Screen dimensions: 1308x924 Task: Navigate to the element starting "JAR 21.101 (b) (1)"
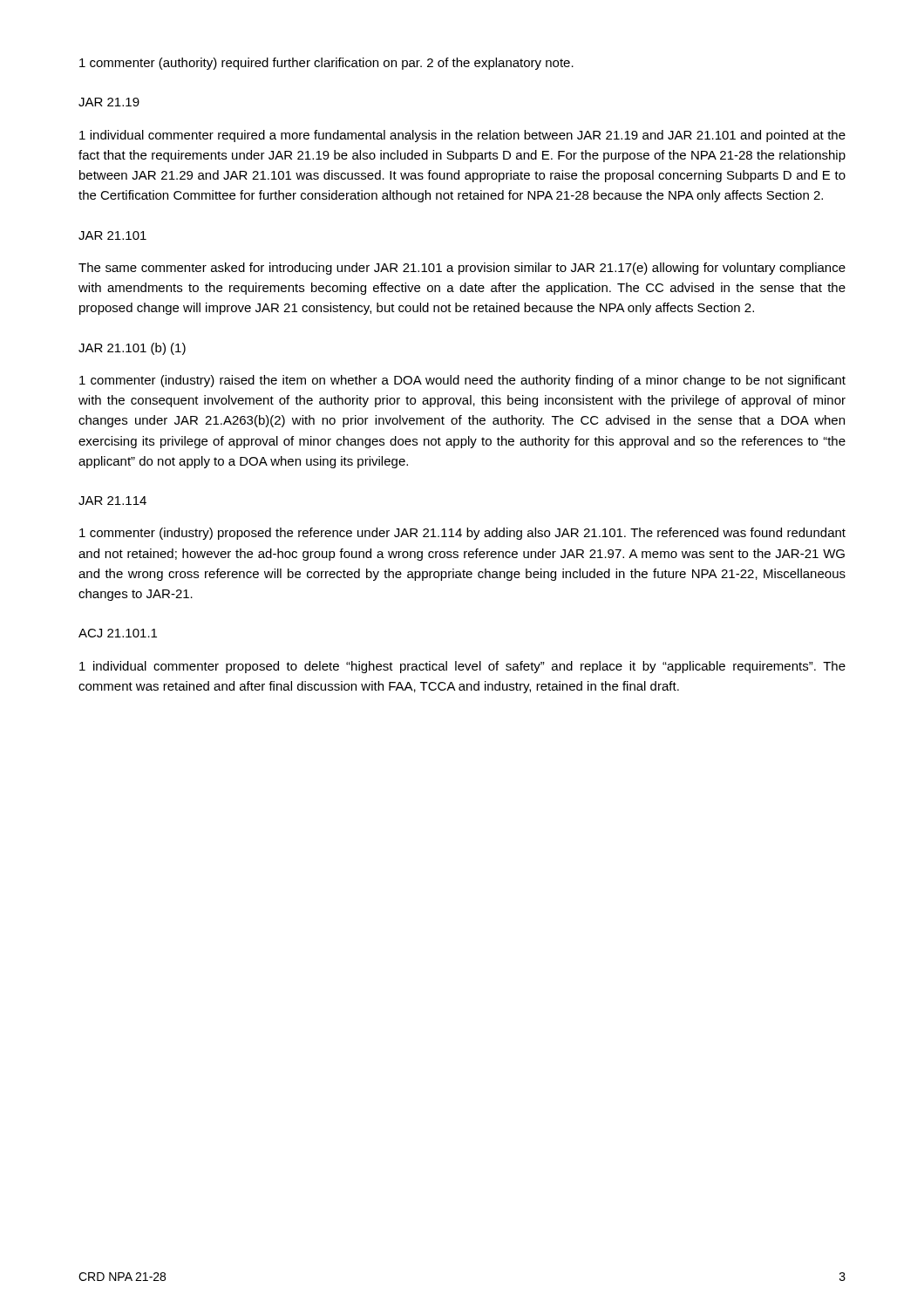pyautogui.click(x=132, y=347)
